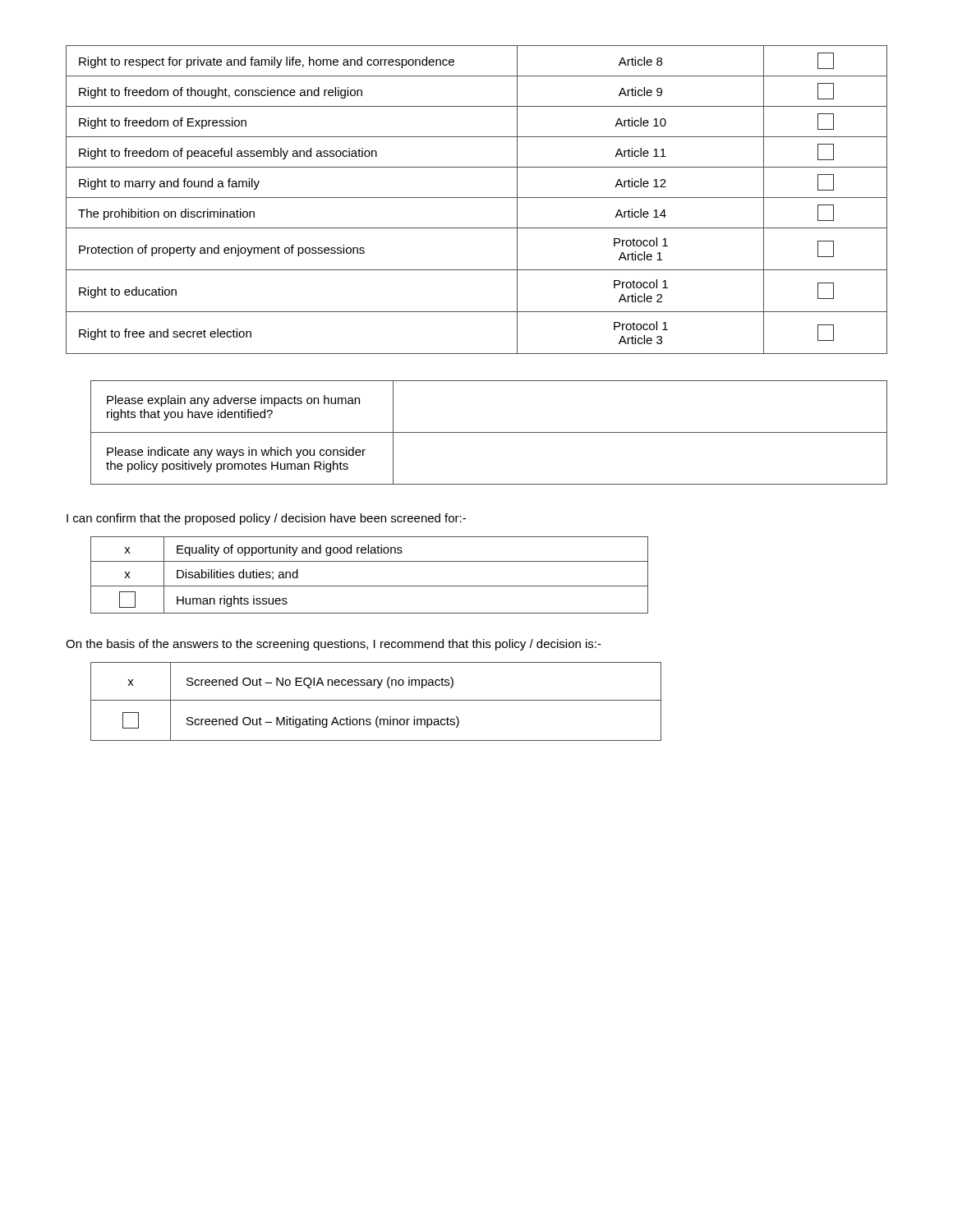Select the table that reads "Article 11"

[x=476, y=200]
